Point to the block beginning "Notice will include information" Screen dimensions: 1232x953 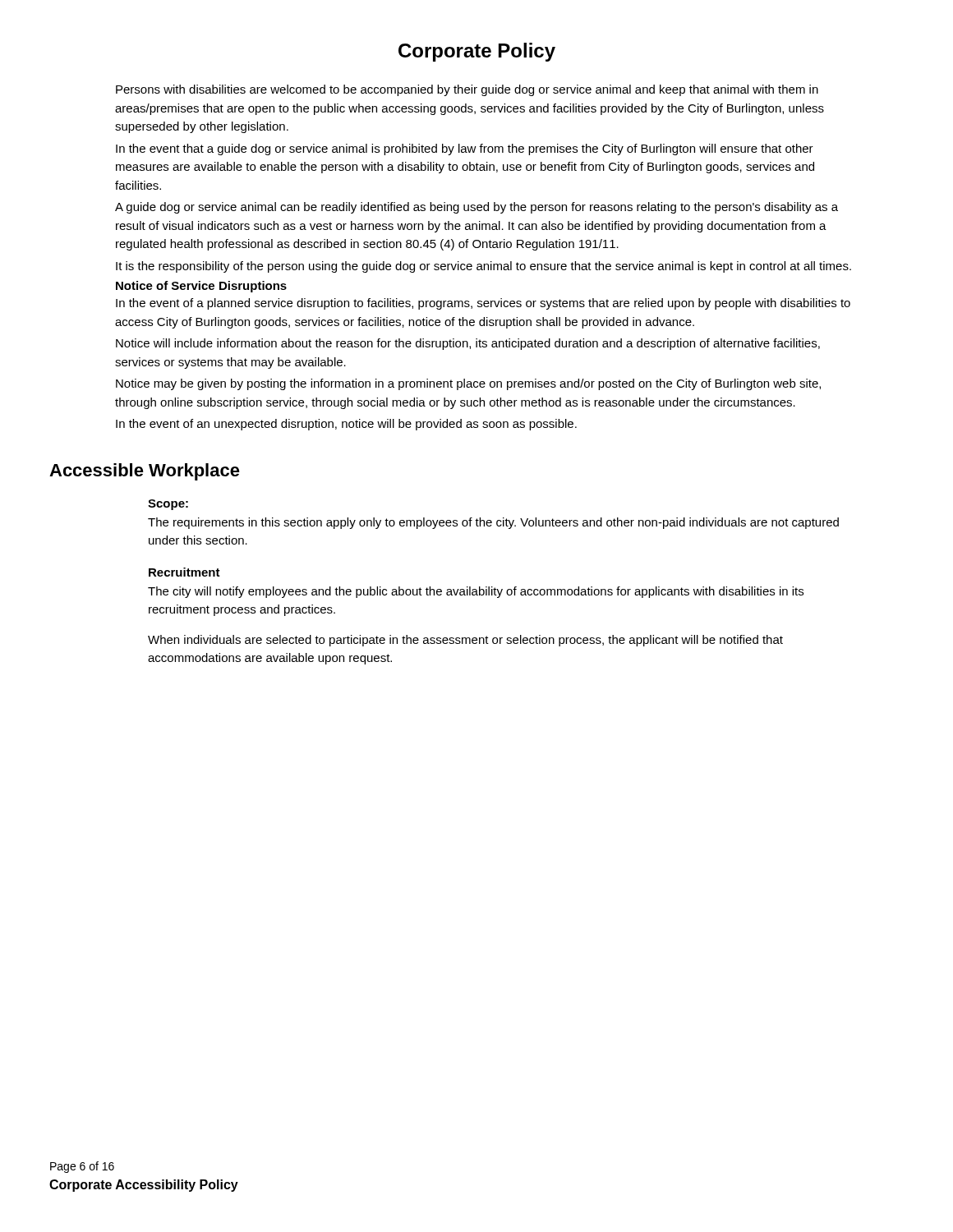pos(468,352)
